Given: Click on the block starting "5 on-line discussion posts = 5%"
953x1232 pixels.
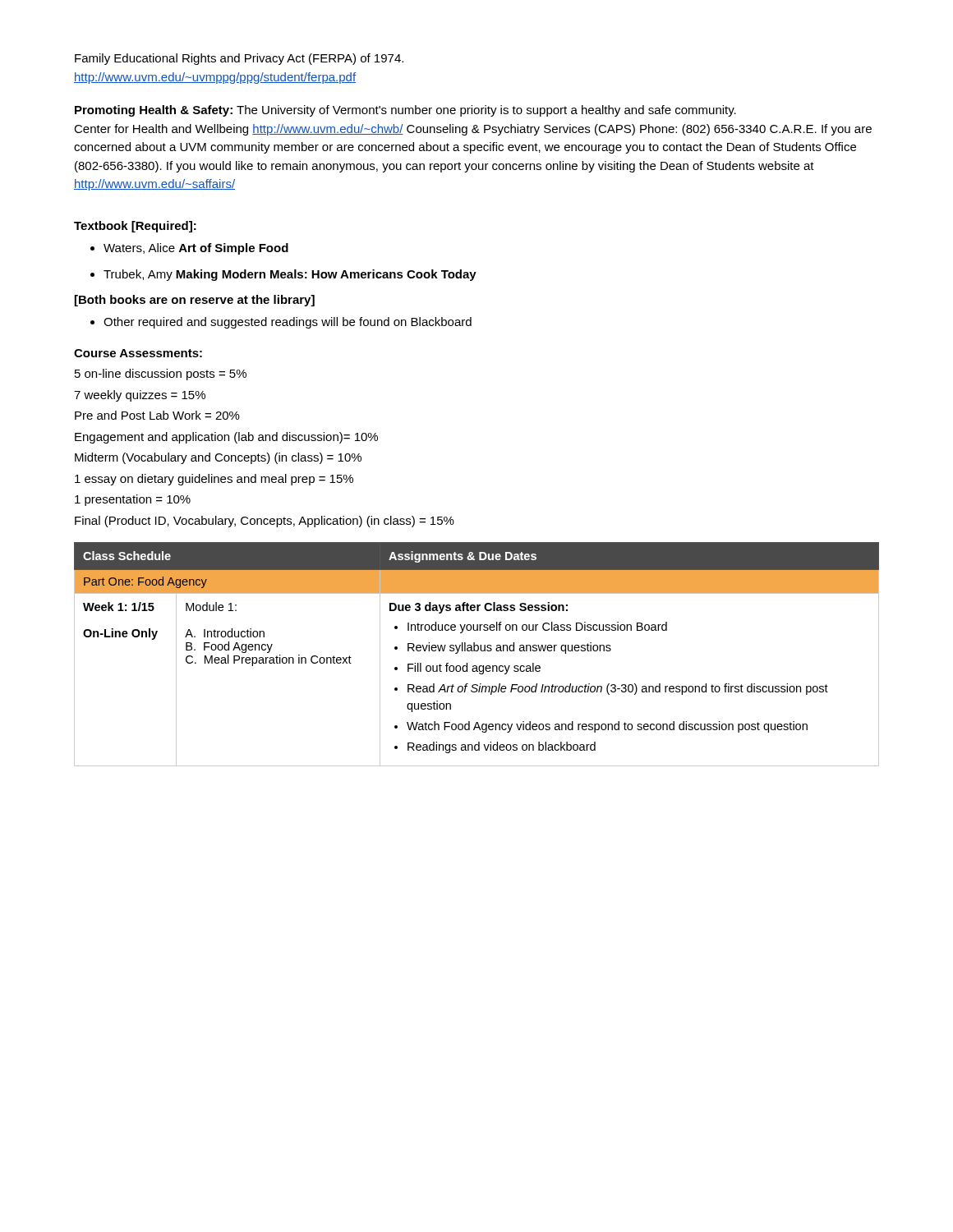Looking at the screenshot, I should (264, 447).
